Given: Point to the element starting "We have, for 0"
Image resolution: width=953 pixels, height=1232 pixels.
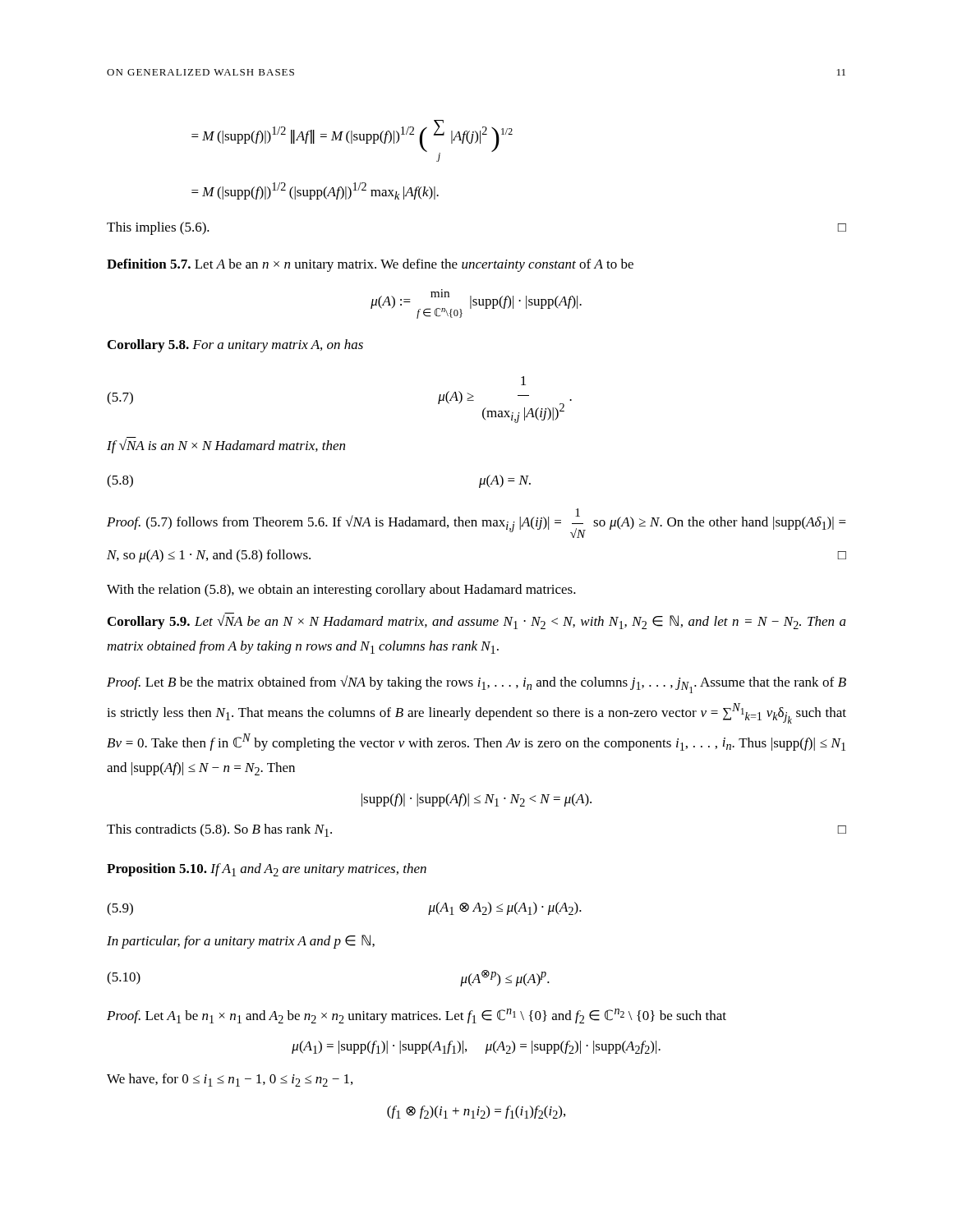Looking at the screenshot, I should 230,1080.
